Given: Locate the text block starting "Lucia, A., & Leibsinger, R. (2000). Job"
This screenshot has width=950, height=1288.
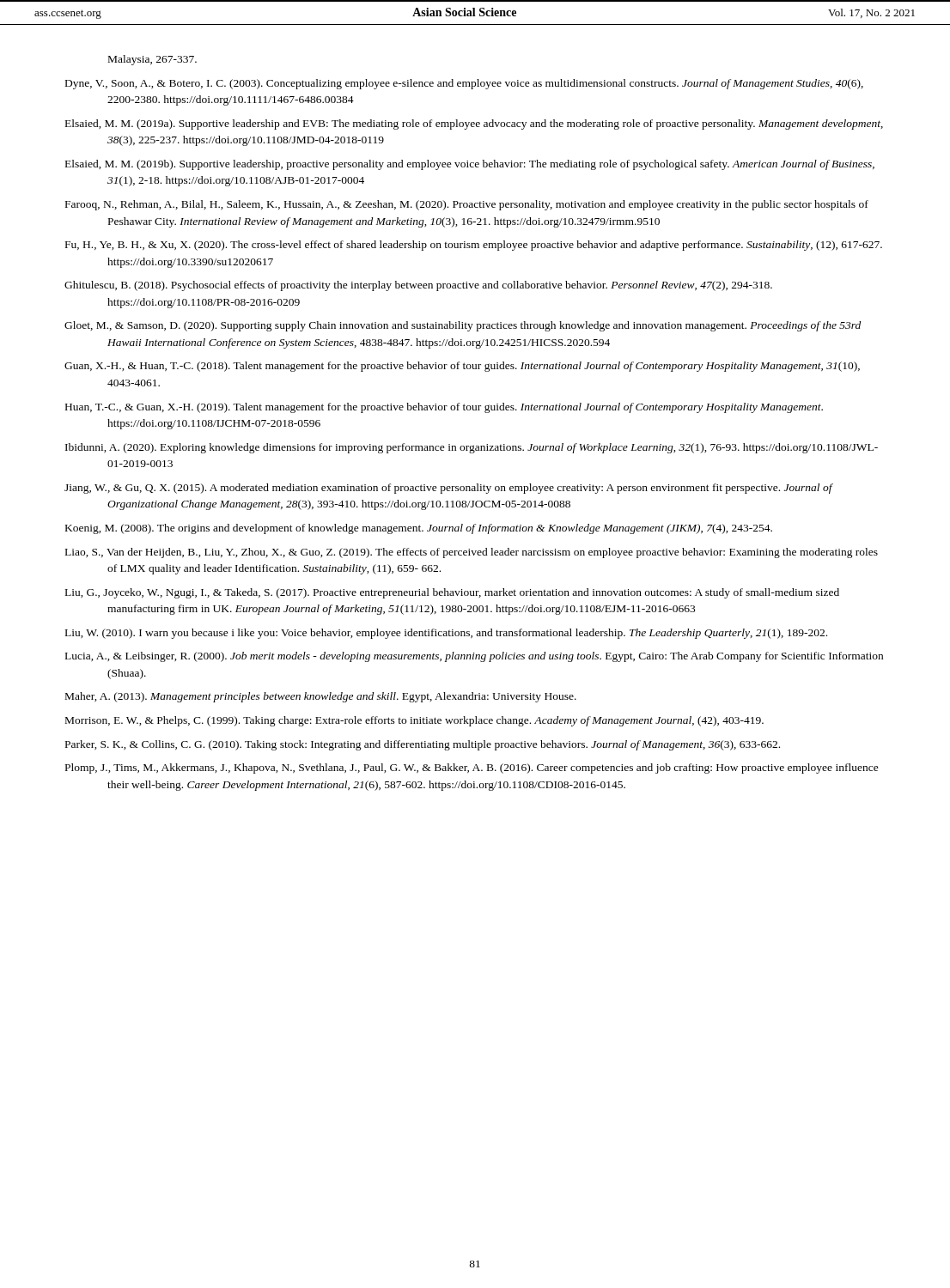Looking at the screenshot, I should [x=474, y=664].
